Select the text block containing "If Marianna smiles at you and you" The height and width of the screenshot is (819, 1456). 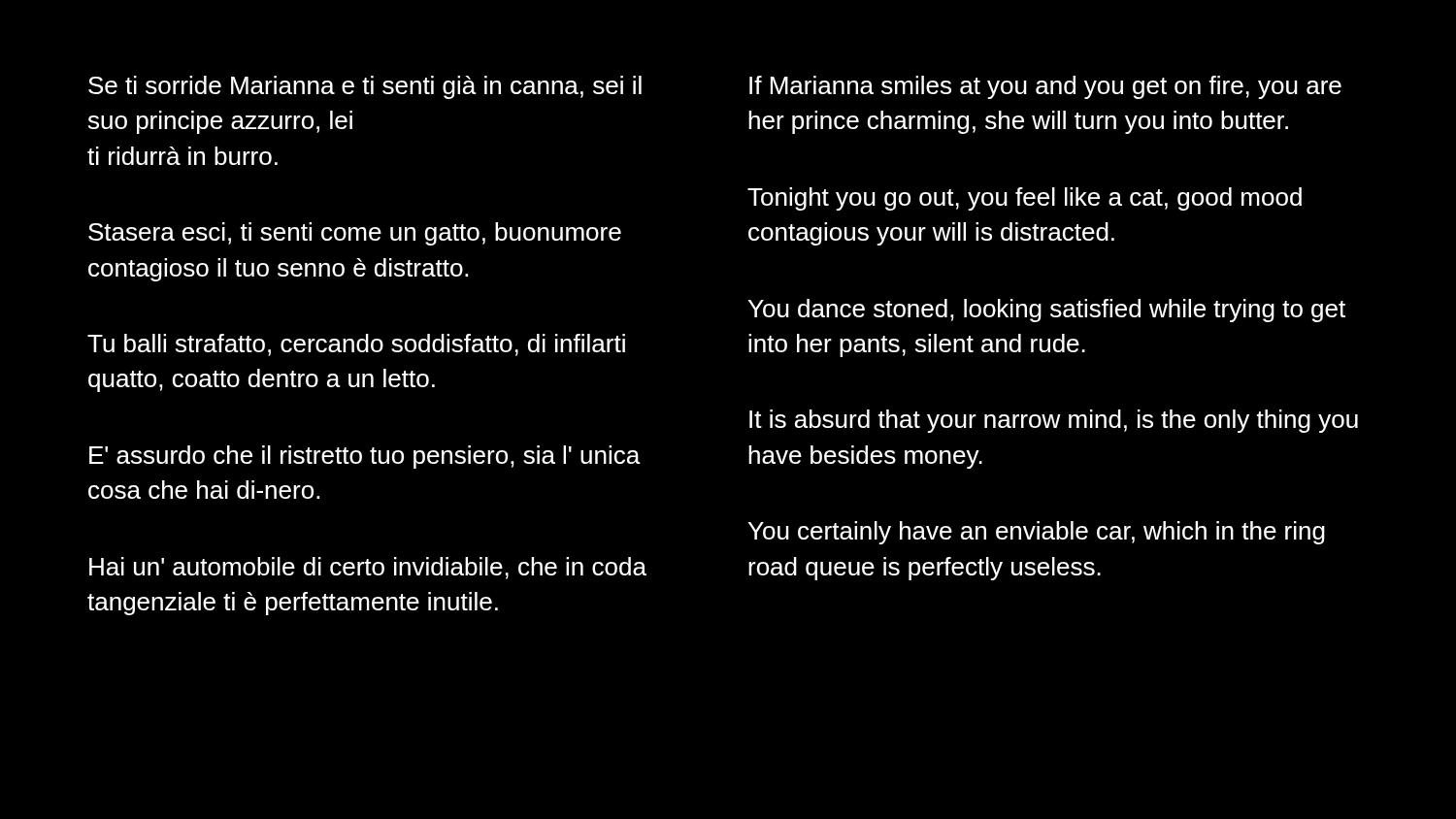(1045, 103)
